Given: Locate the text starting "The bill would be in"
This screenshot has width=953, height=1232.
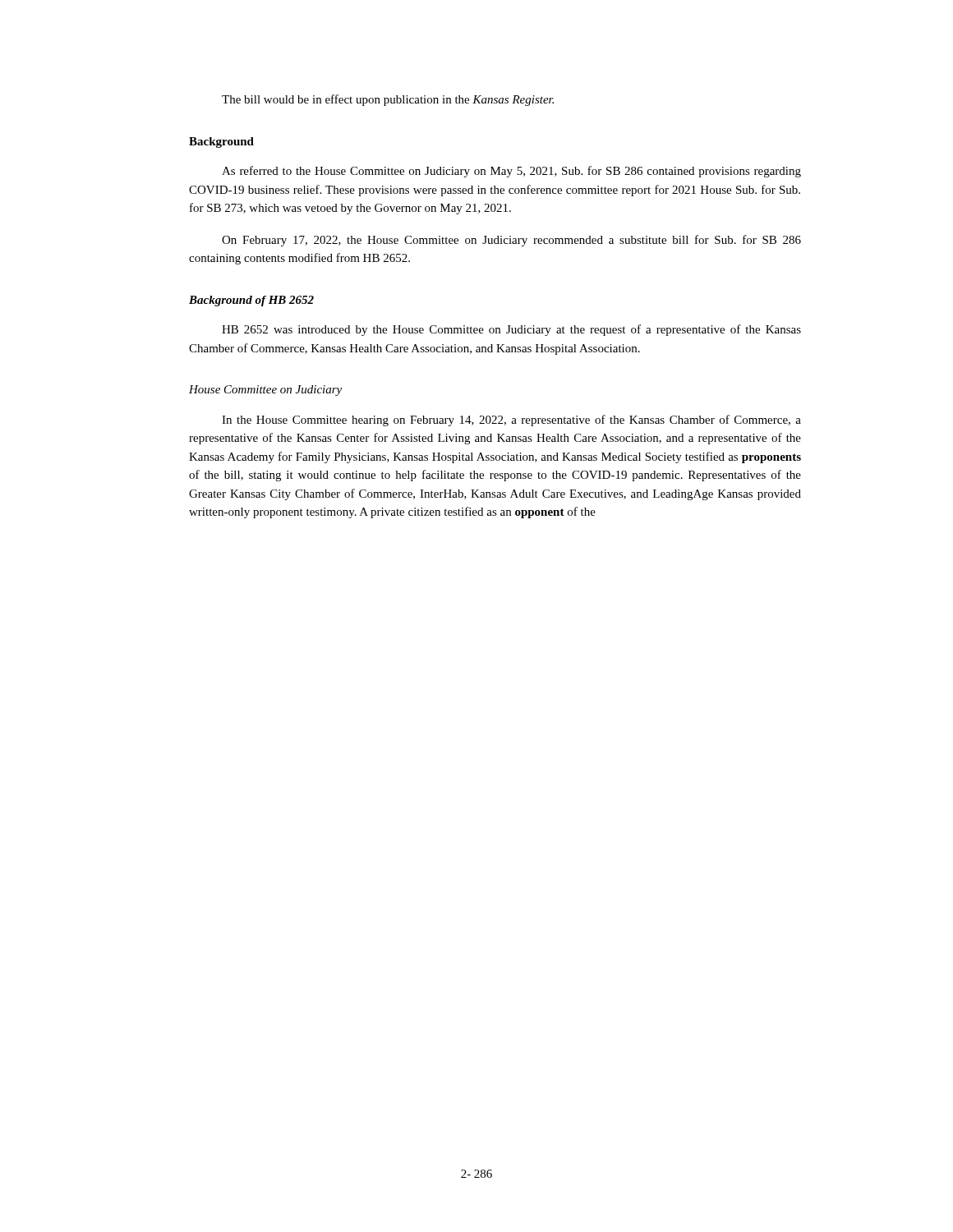Looking at the screenshot, I should pyautogui.click(x=495, y=100).
